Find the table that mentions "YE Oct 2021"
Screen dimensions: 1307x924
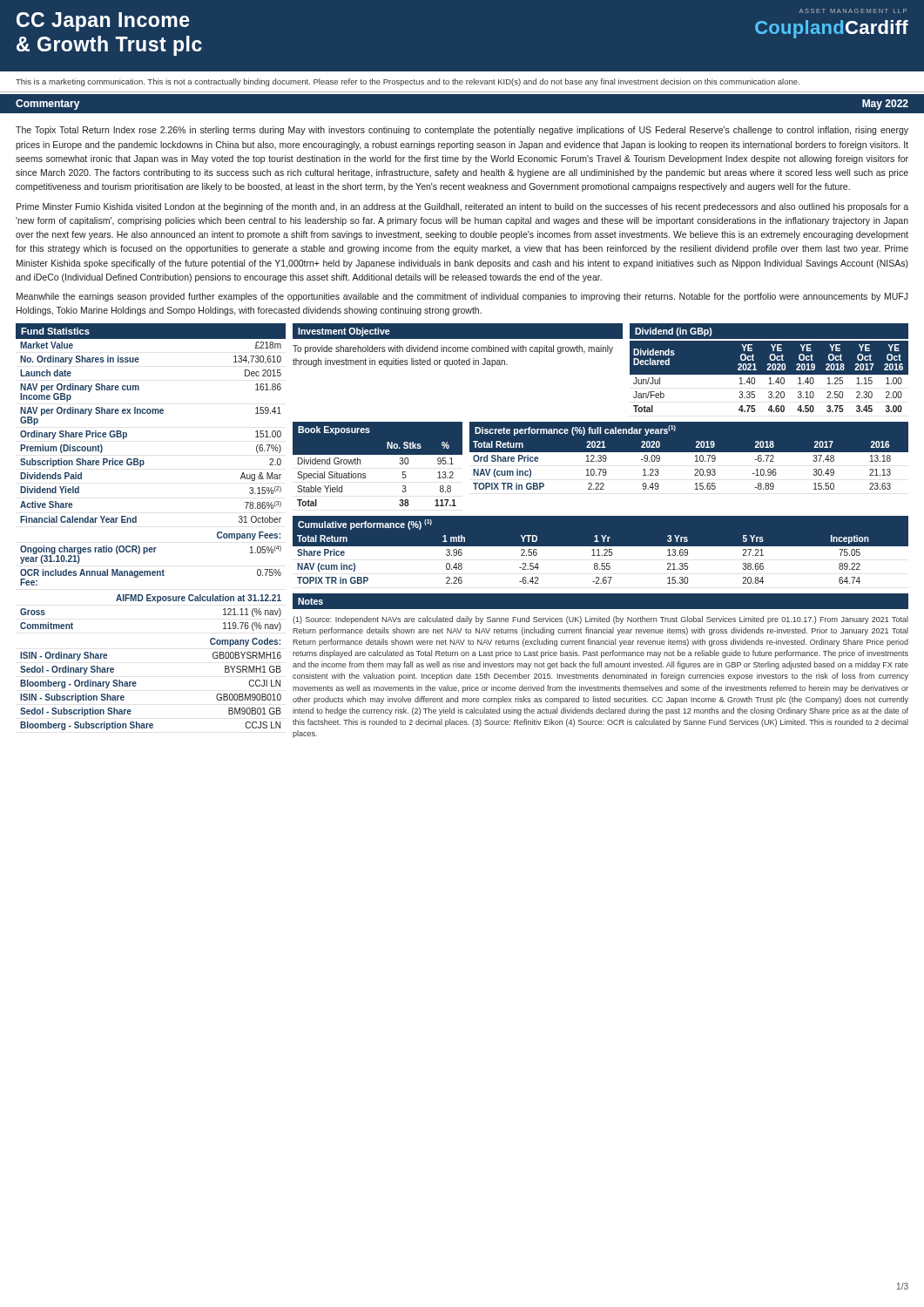pyautogui.click(x=769, y=370)
